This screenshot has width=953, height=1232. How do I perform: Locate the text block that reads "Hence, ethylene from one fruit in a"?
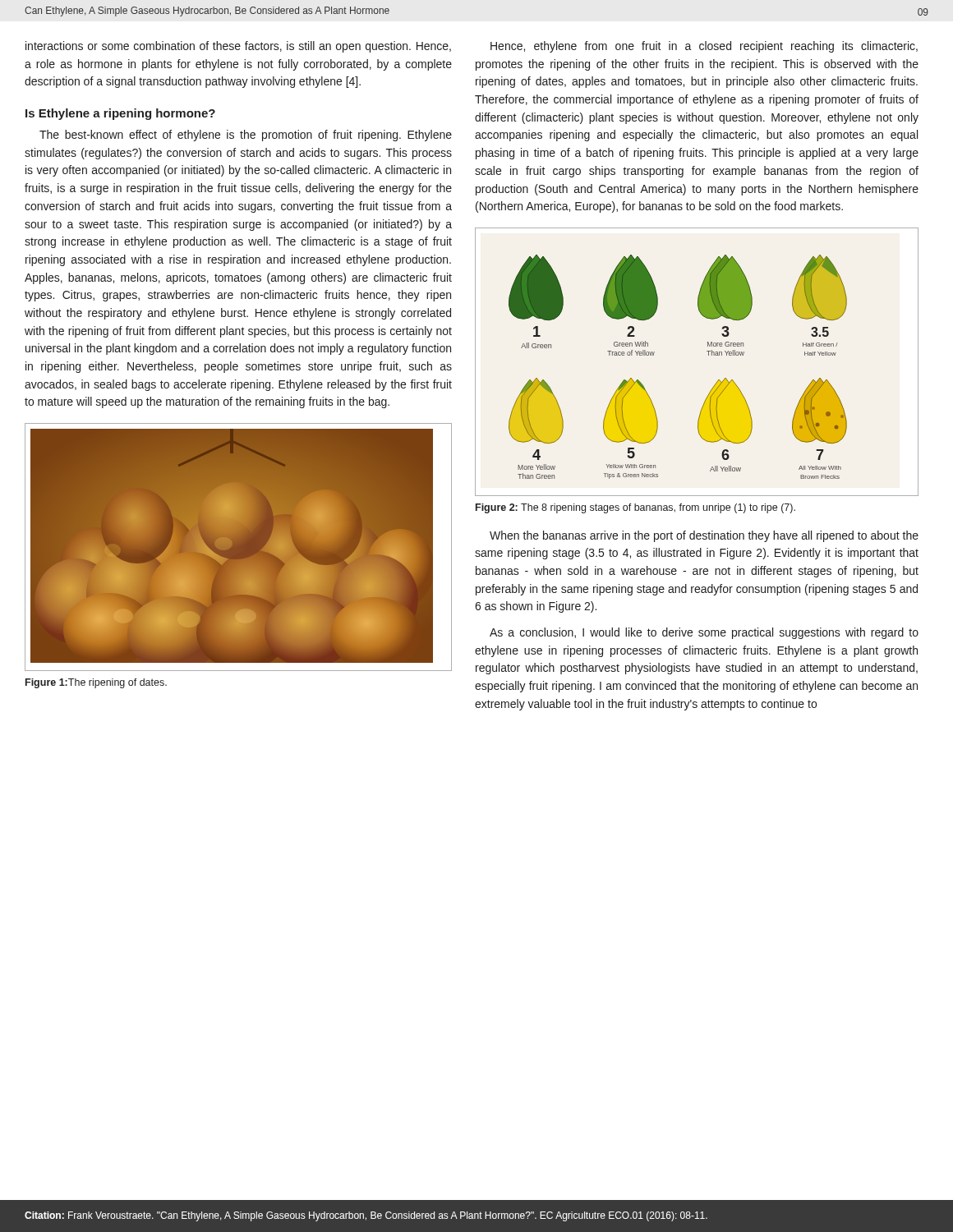697,127
